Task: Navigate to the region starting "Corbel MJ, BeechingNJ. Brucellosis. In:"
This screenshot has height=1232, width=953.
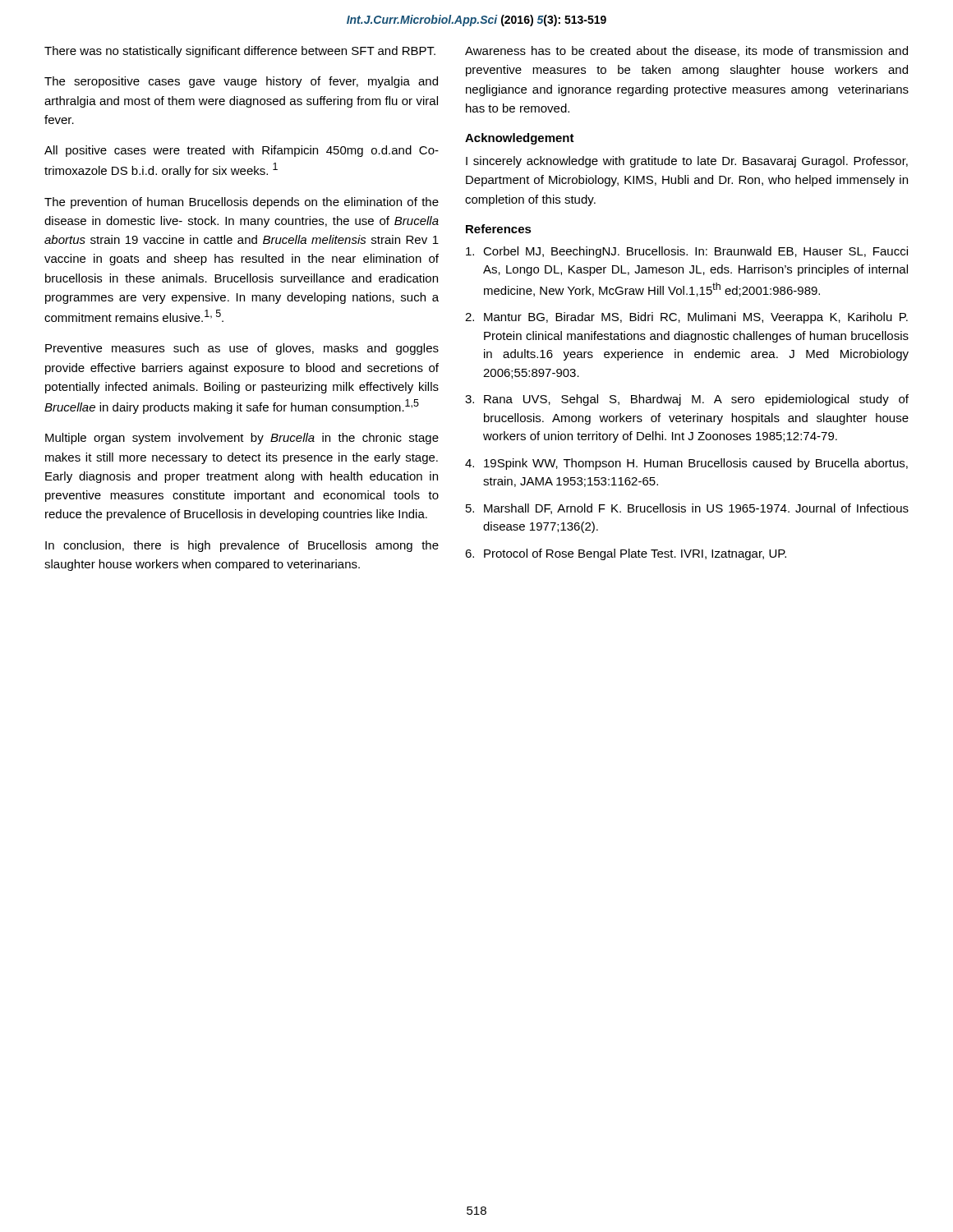Action: (x=687, y=271)
